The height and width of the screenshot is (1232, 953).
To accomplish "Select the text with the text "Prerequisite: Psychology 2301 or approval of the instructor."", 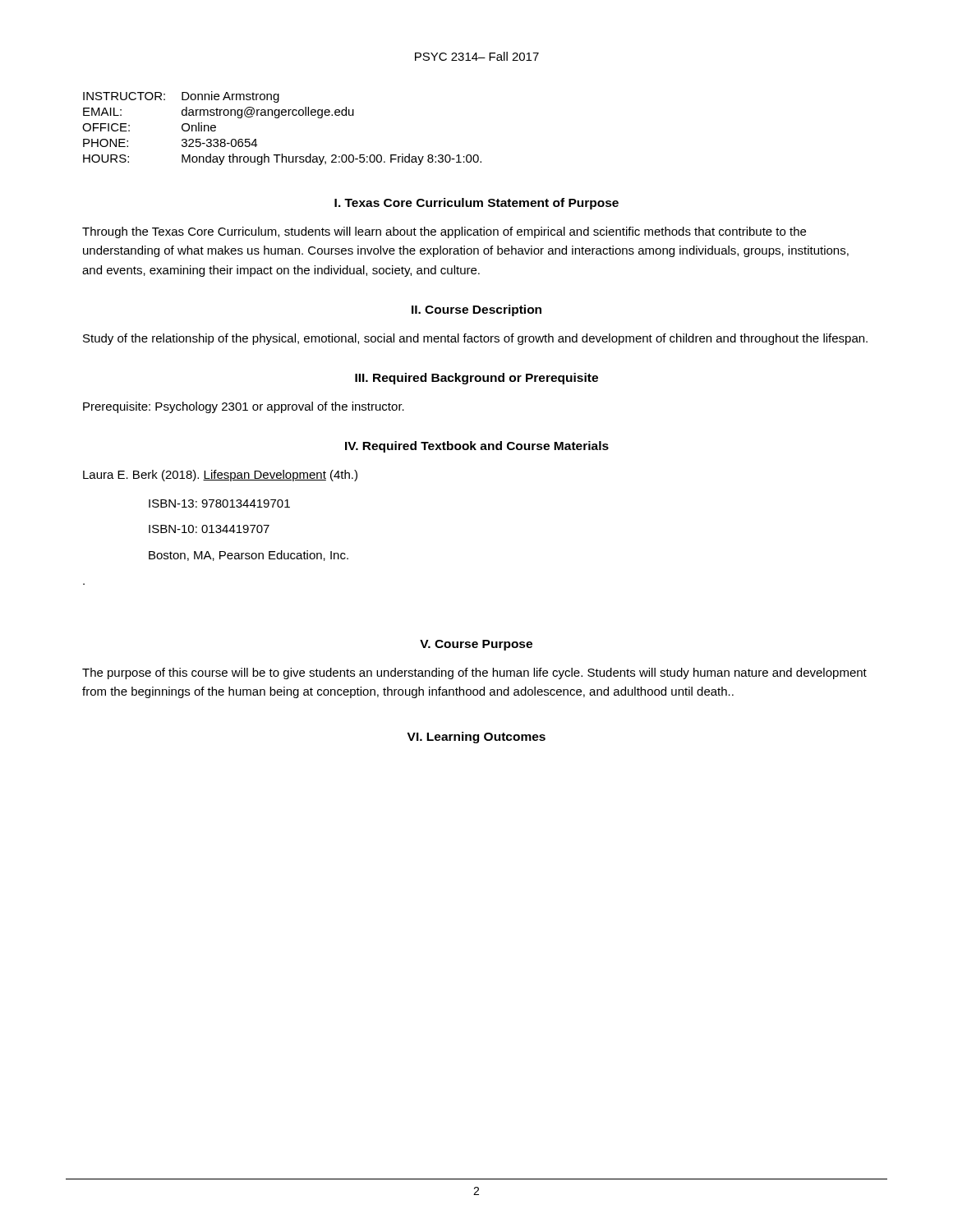I will point(243,406).
